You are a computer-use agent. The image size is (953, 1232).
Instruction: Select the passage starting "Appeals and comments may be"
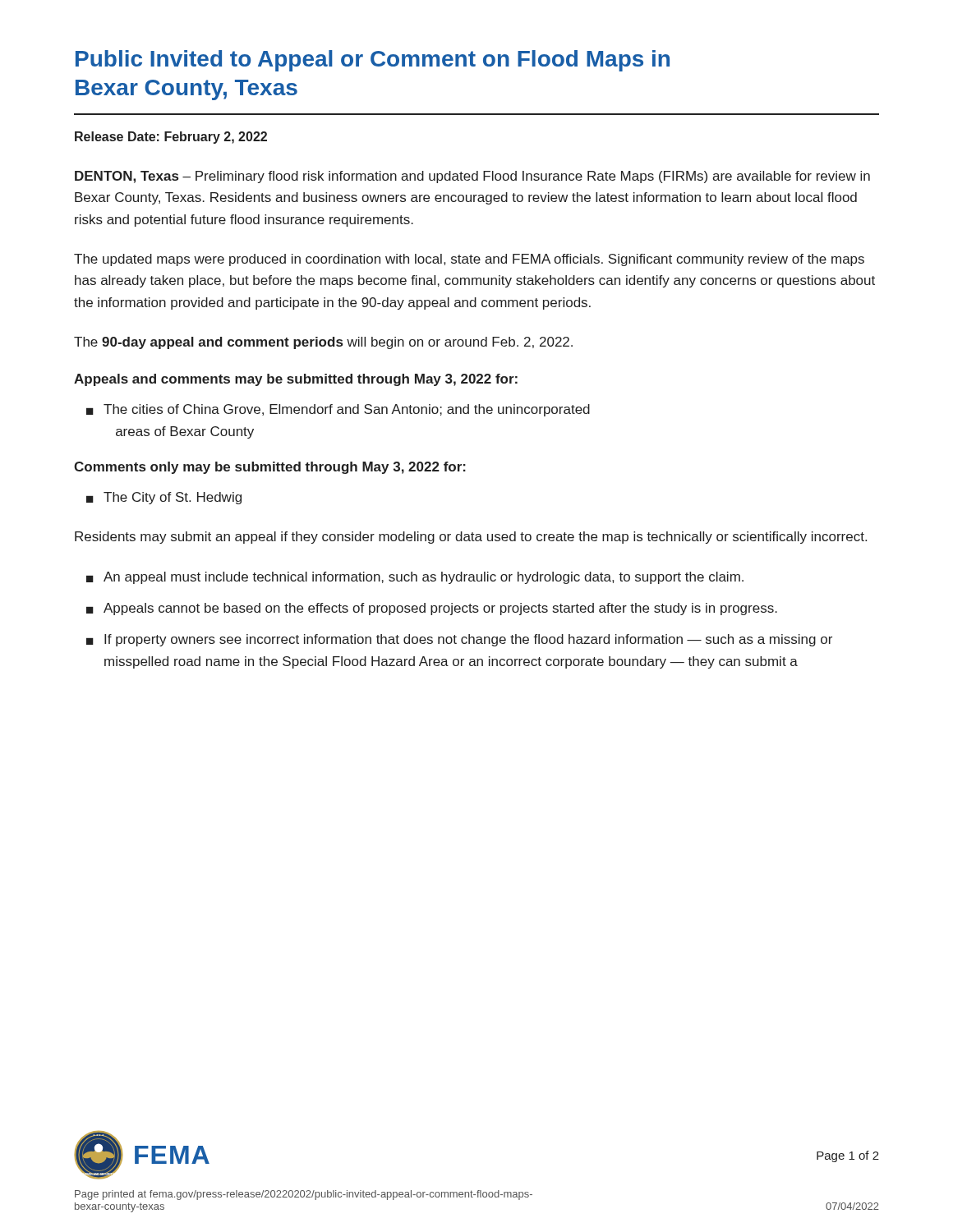pos(296,379)
